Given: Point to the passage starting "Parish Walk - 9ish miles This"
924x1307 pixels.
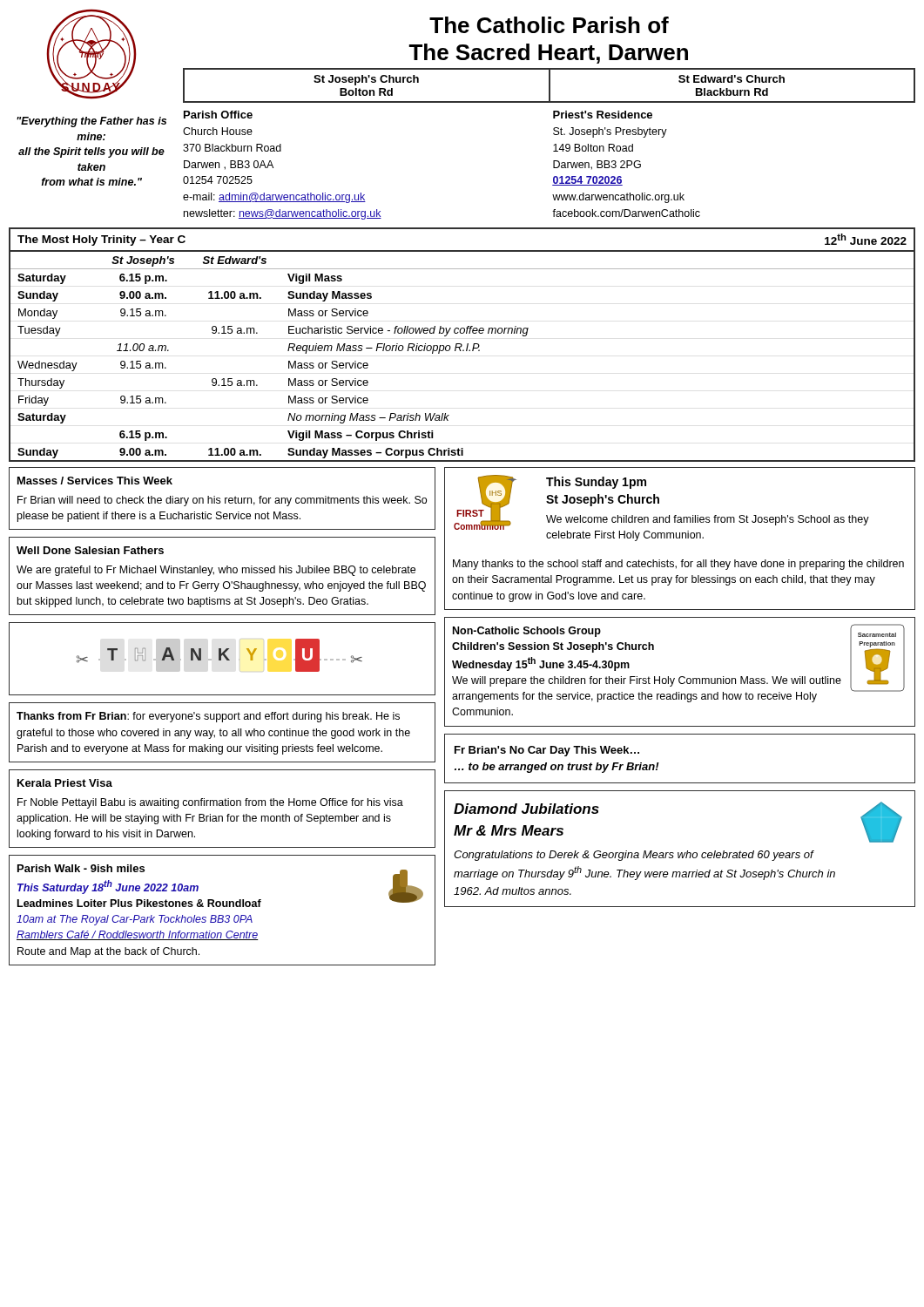Looking at the screenshot, I should 222,910.
